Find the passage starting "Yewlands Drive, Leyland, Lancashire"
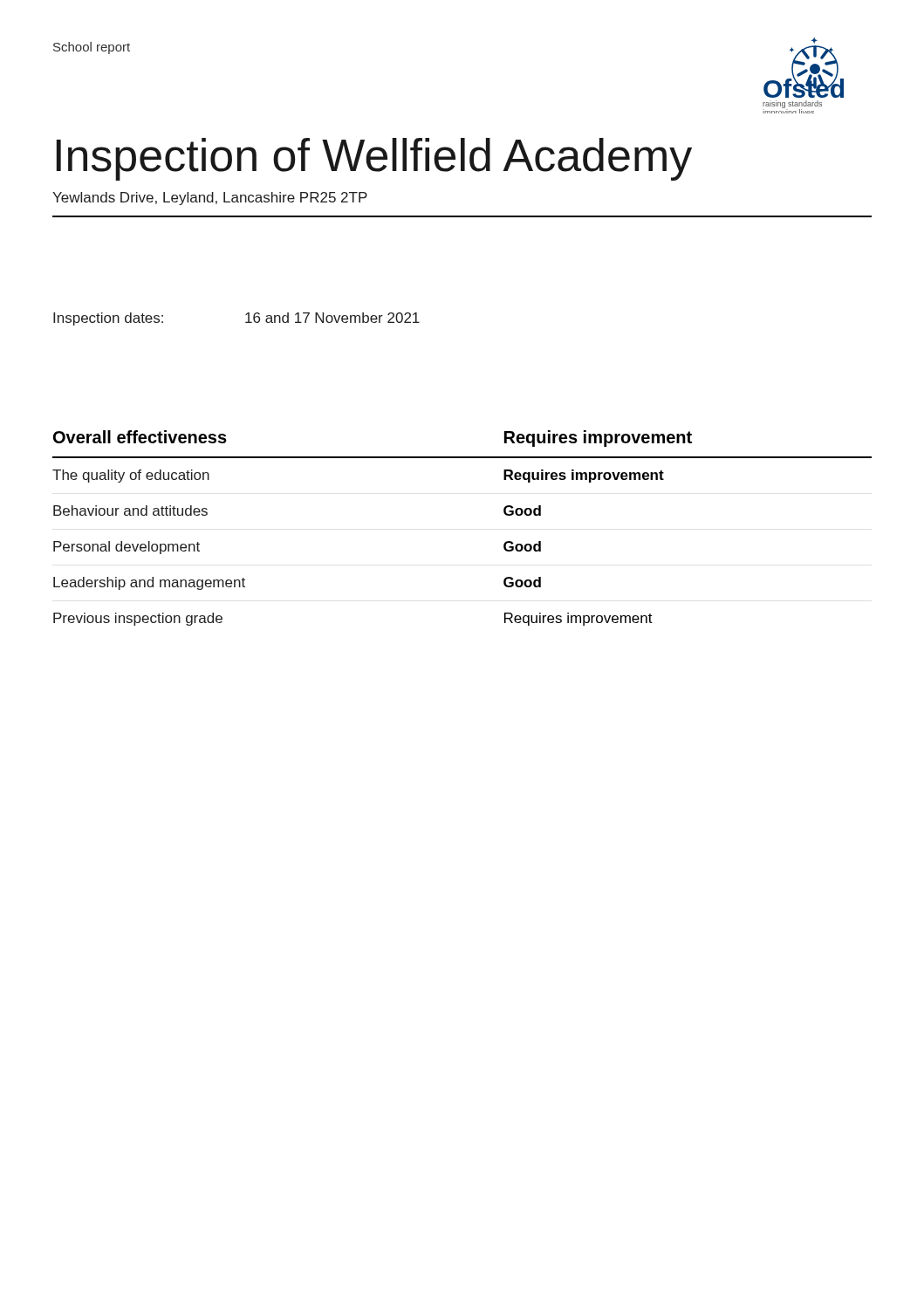 coord(210,199)
